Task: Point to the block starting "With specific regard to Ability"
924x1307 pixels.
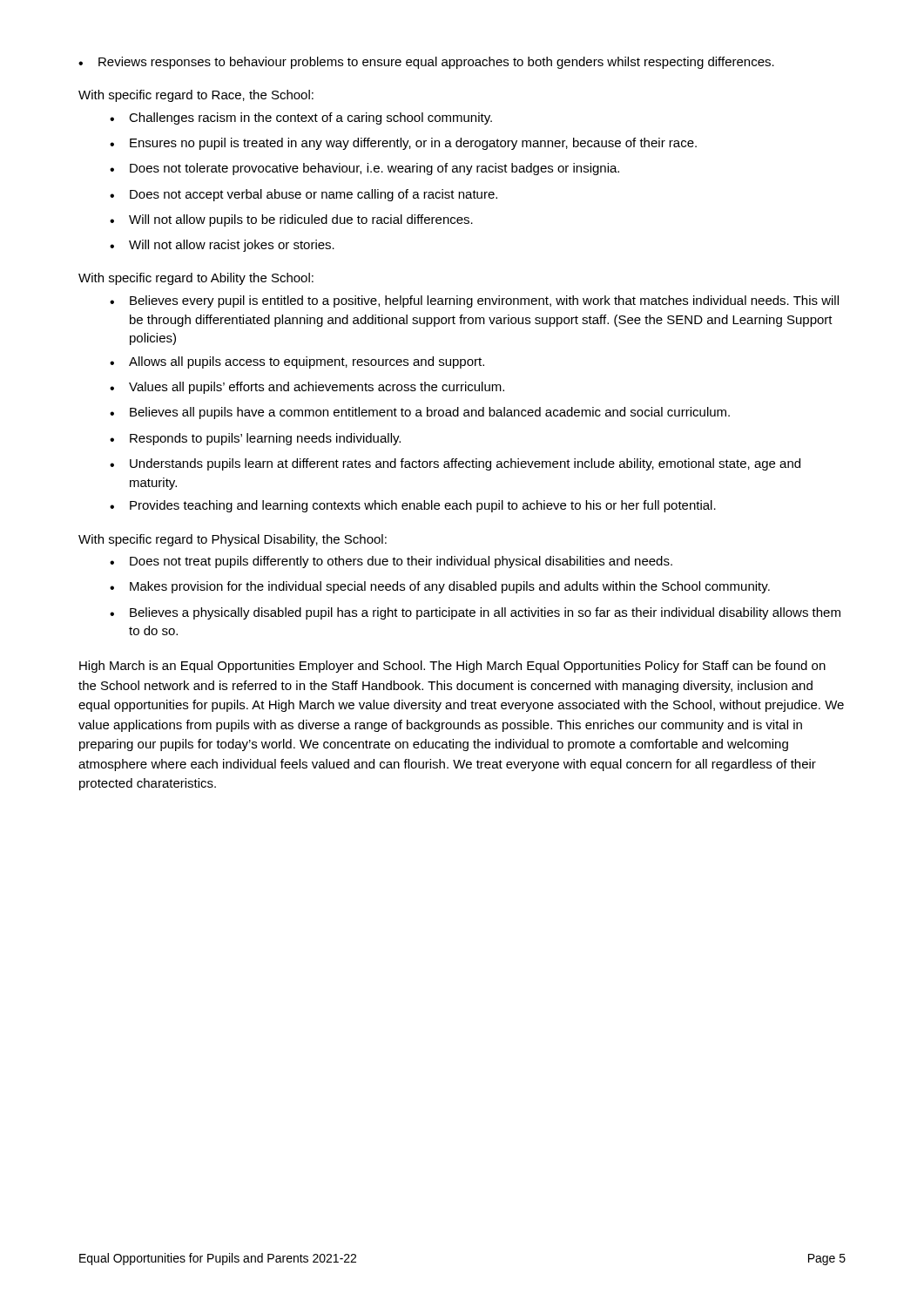Action: [x=196, y=278]
